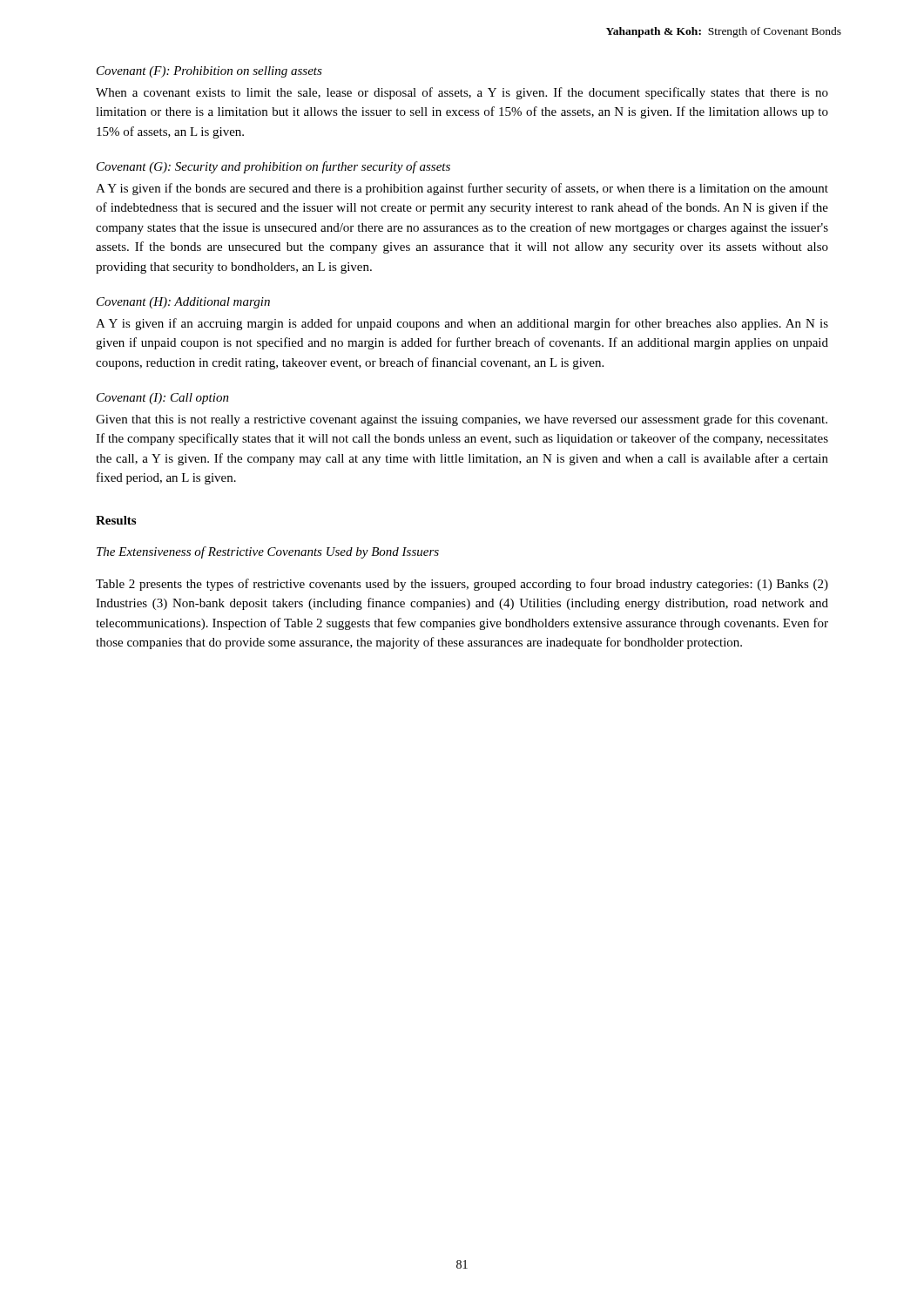Click where it says "Covenant (I): Call option"

pos(162,397)
